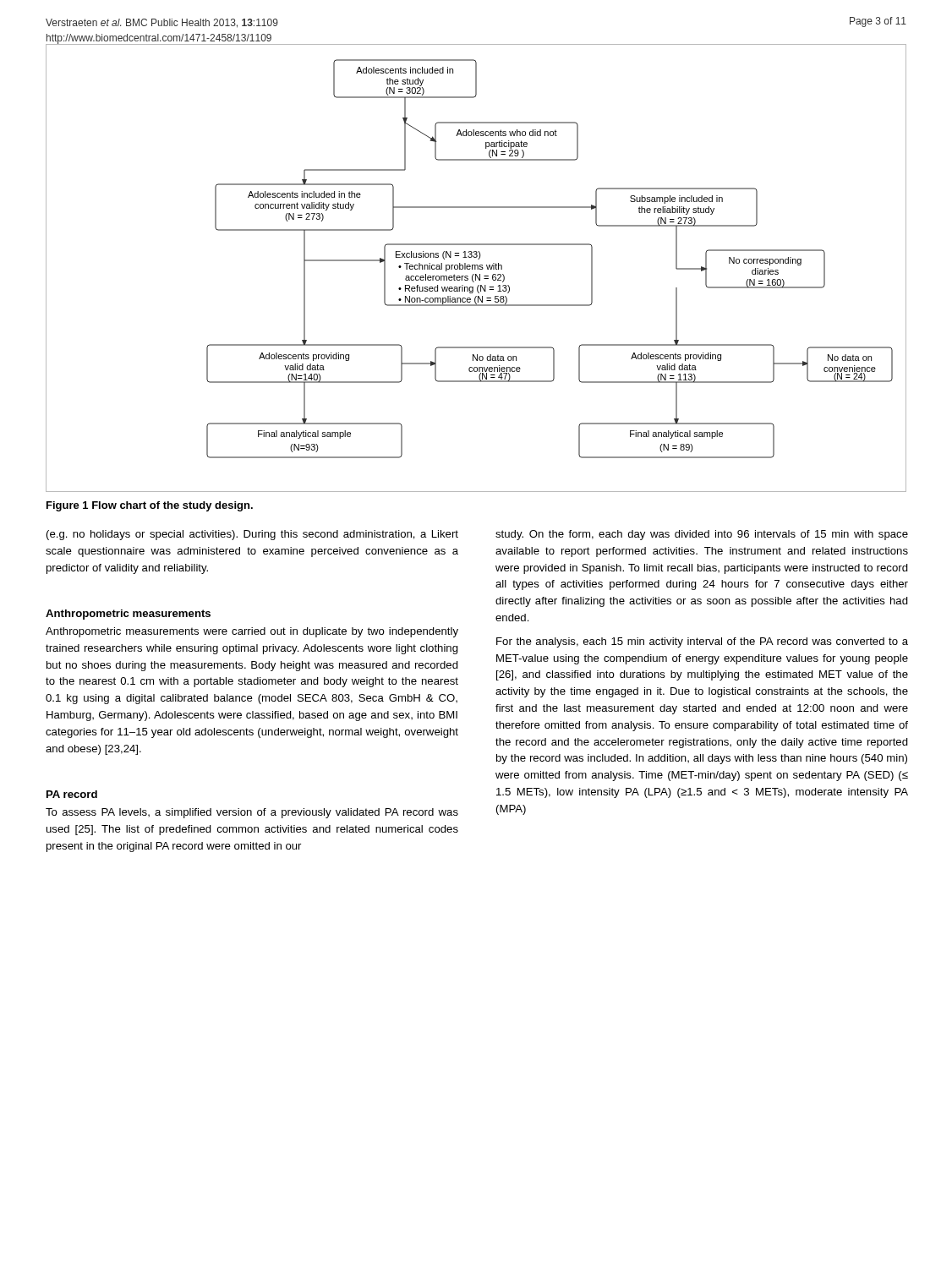
Task: Find the text block that reads "(e.g. no holidays or special activities). During this"
Action: [x=252, y=551]
